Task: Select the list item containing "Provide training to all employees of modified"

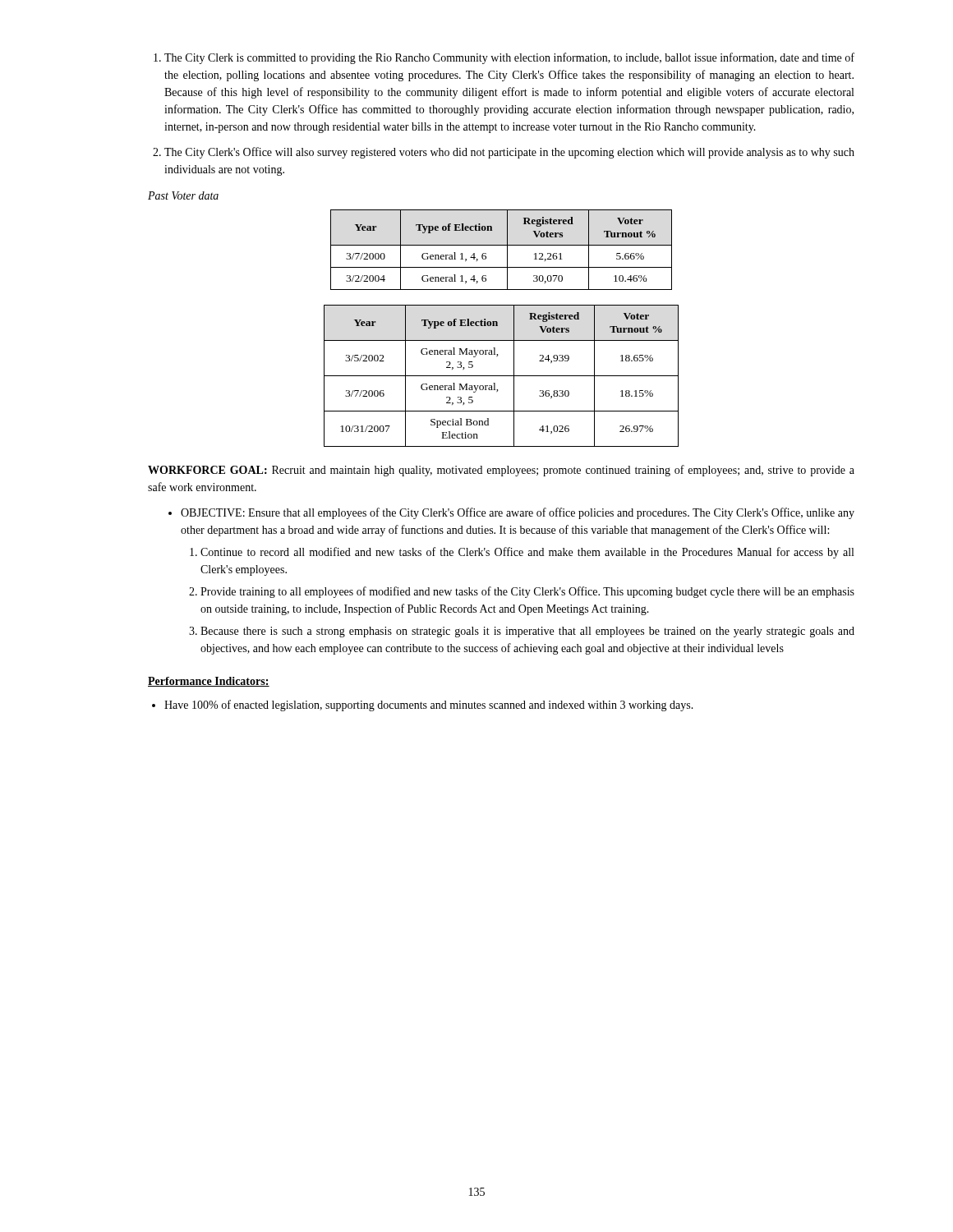Action: [x=527, y=600]
